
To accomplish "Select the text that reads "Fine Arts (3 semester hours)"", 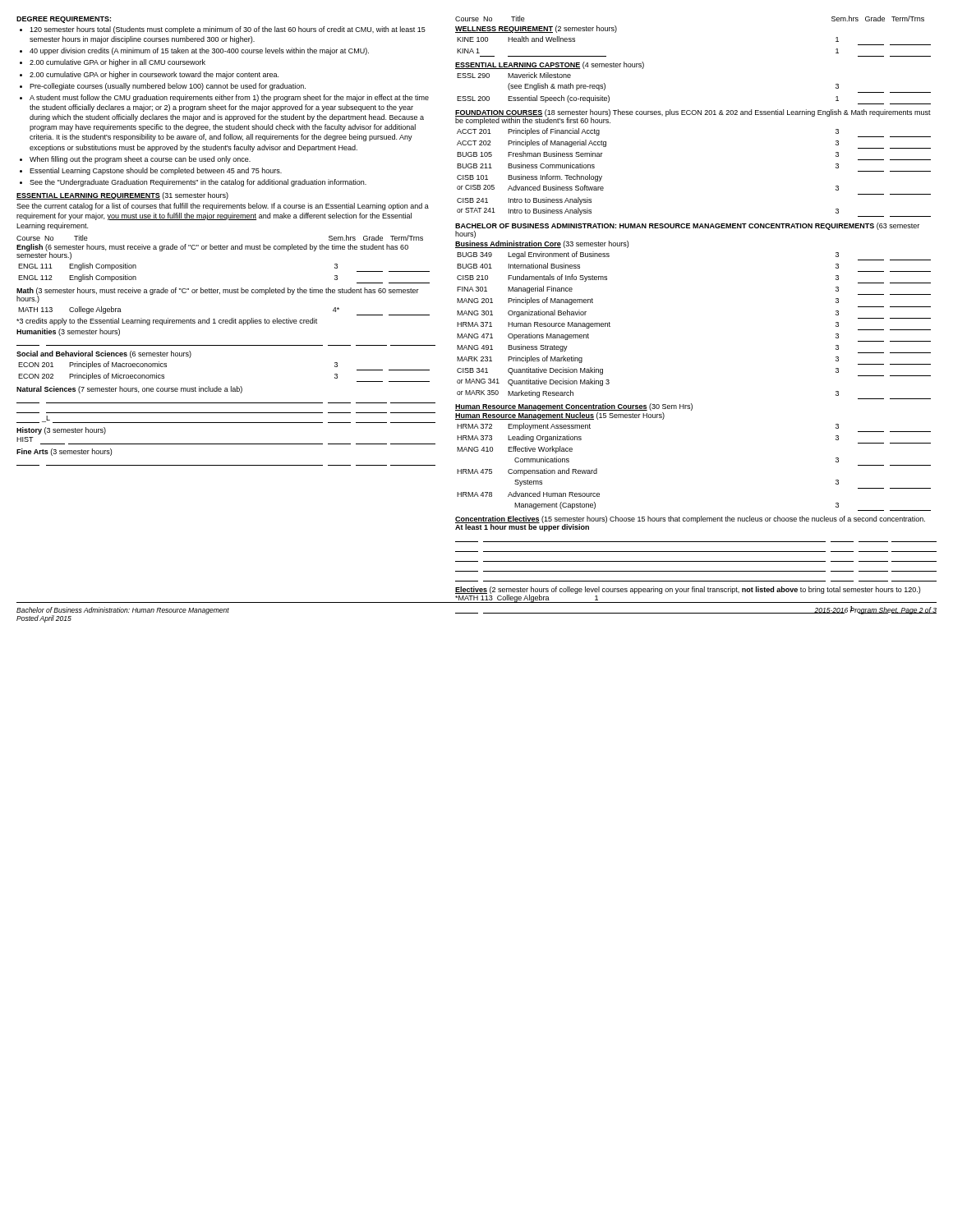I will tap(64, 452).
